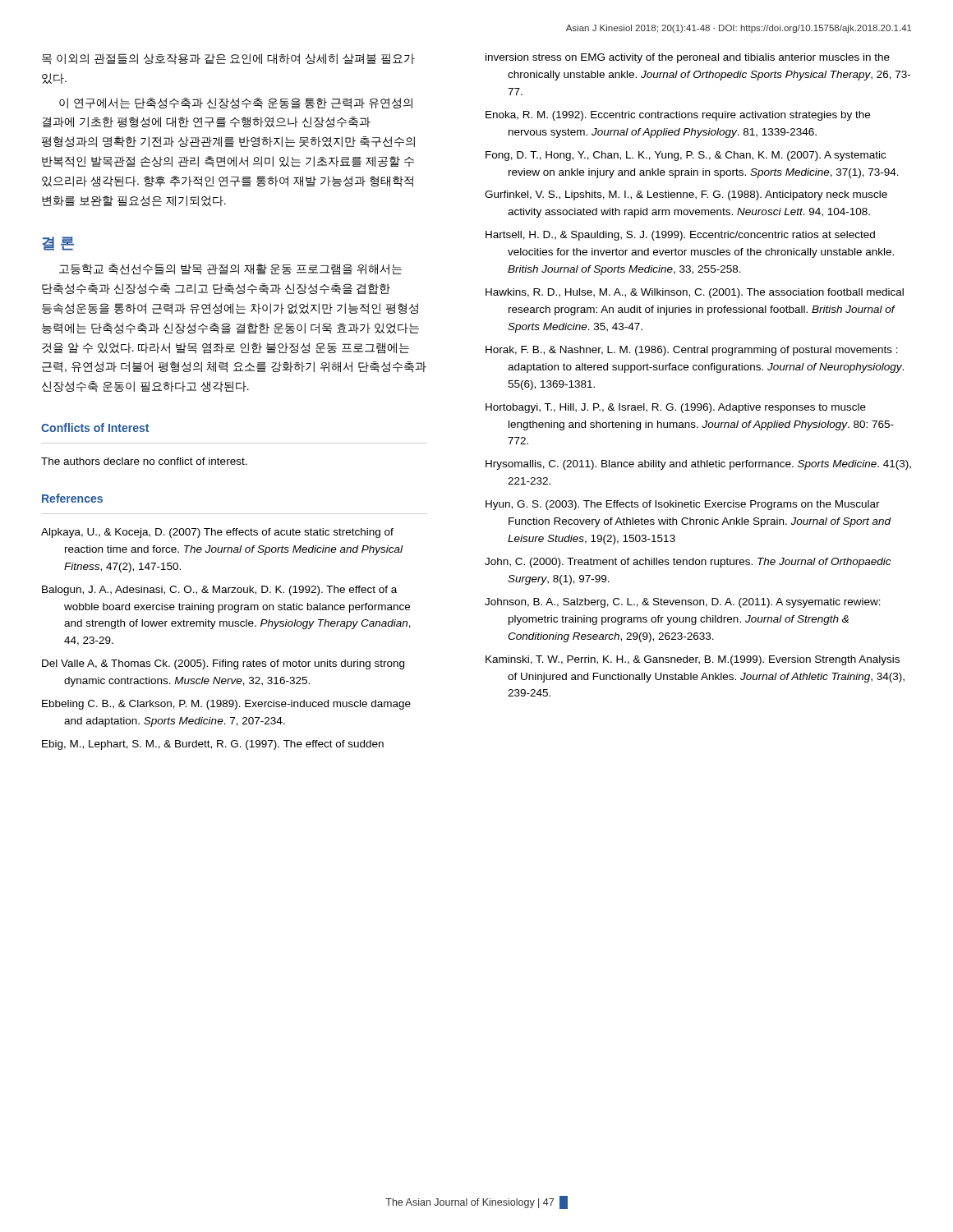This screenshot has height=1232, width=953.
Task: Click on the list item containing "John, C. (2000). Treatment"
Action: [688, 570]
